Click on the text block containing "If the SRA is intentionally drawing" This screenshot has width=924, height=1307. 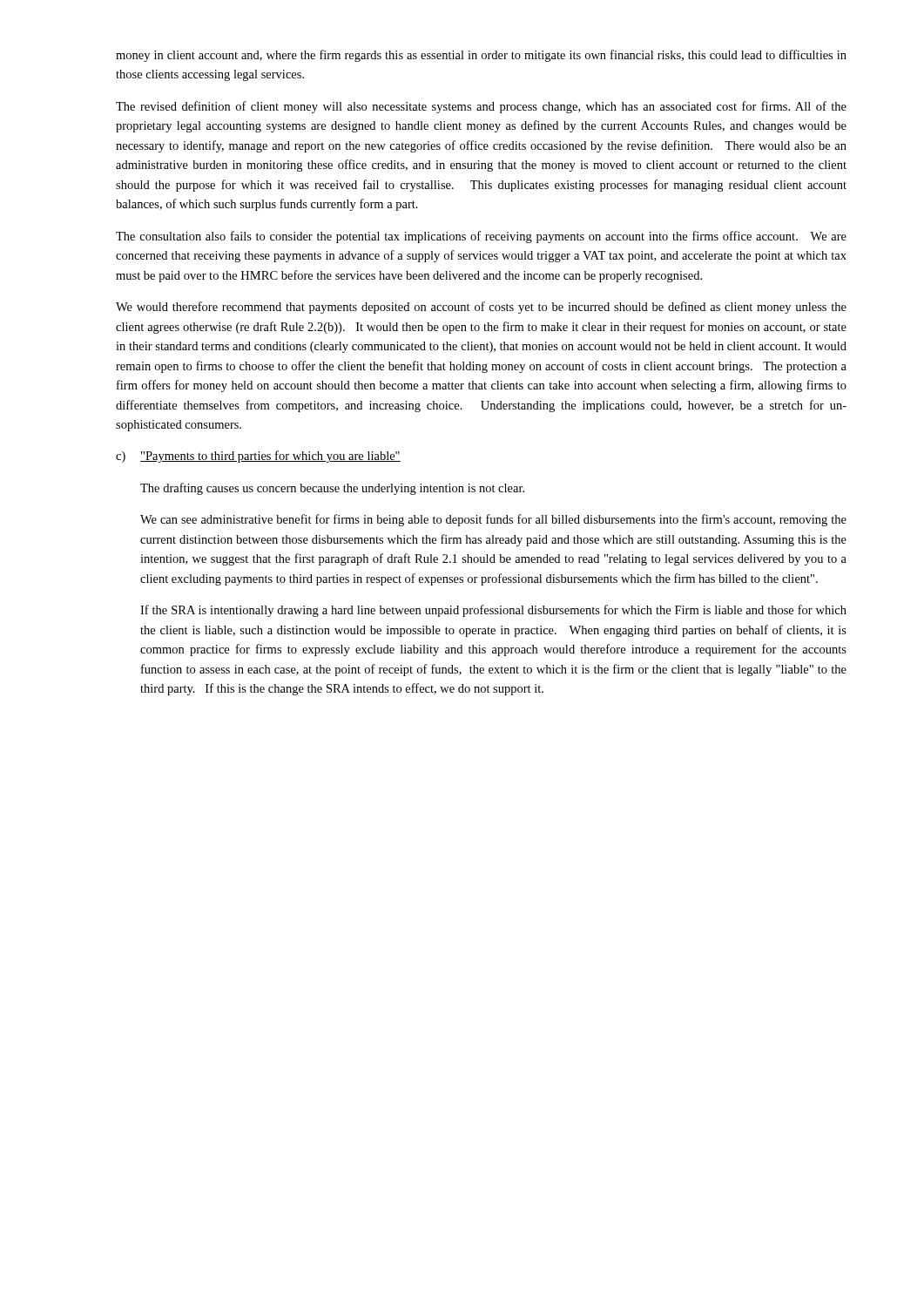click(x=493, y=649)
